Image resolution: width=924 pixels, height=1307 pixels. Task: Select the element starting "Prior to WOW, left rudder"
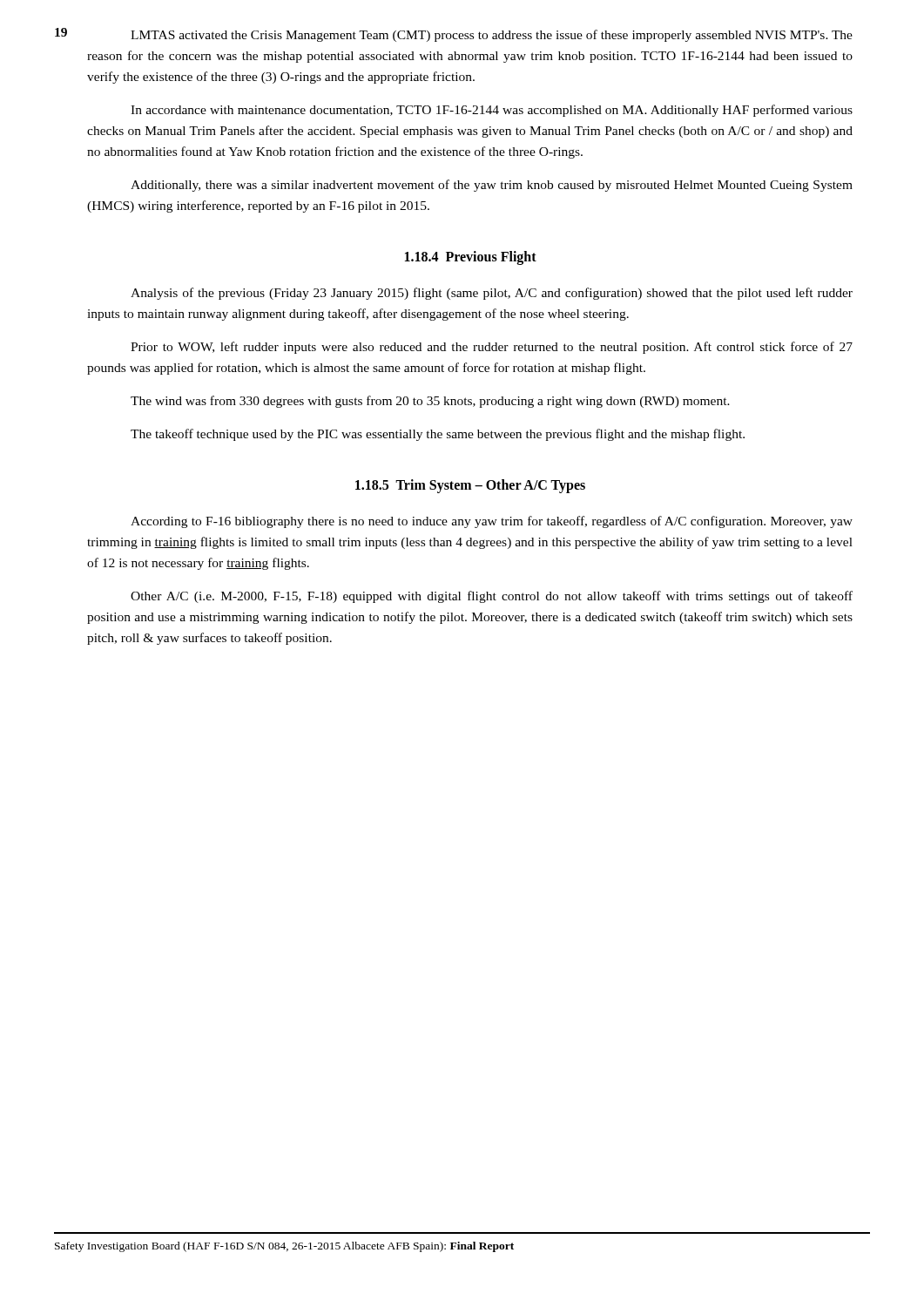(x=470, y=357)
